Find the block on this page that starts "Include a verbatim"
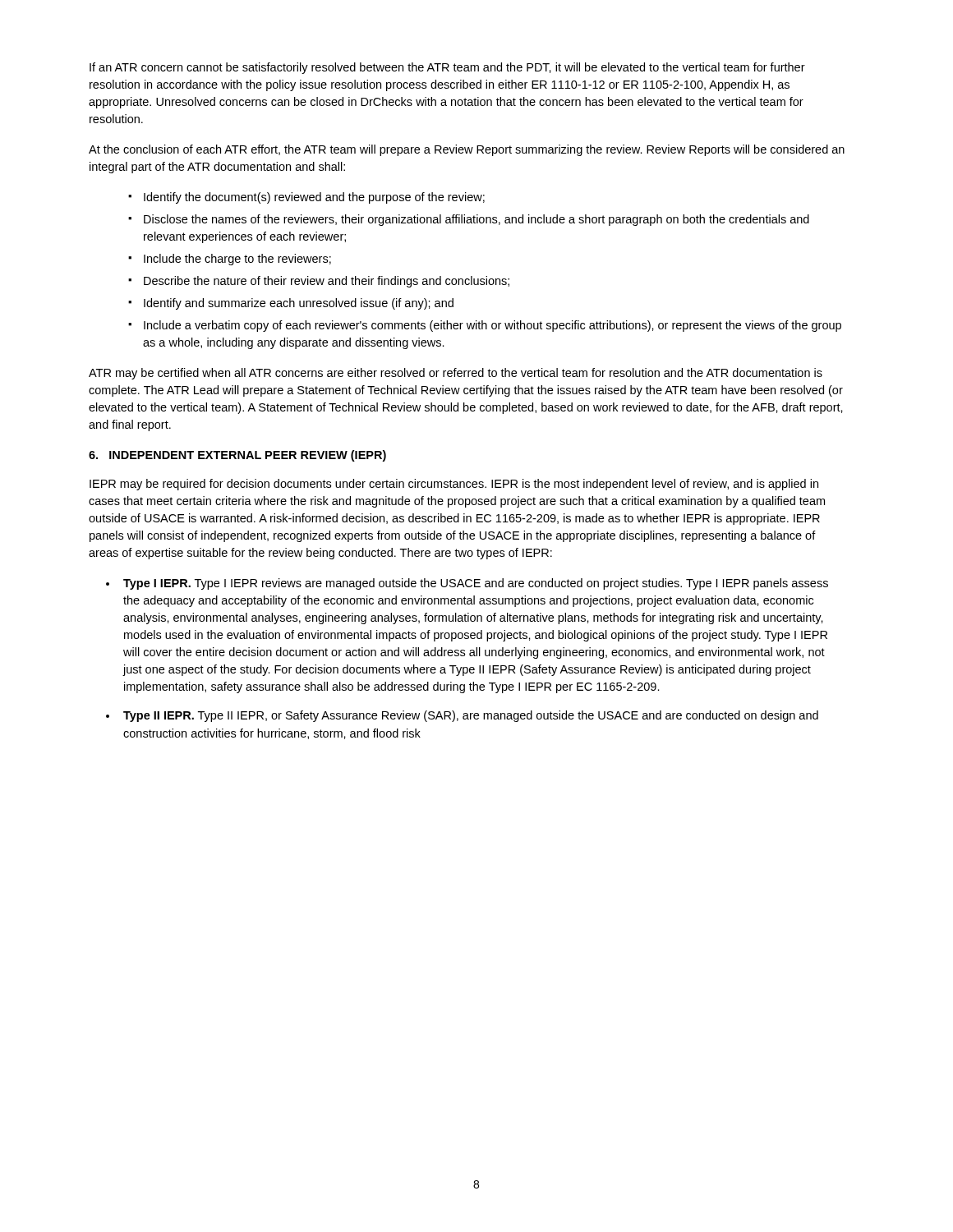This screenshot has height=1232, width=953. [x=492, y=334]
